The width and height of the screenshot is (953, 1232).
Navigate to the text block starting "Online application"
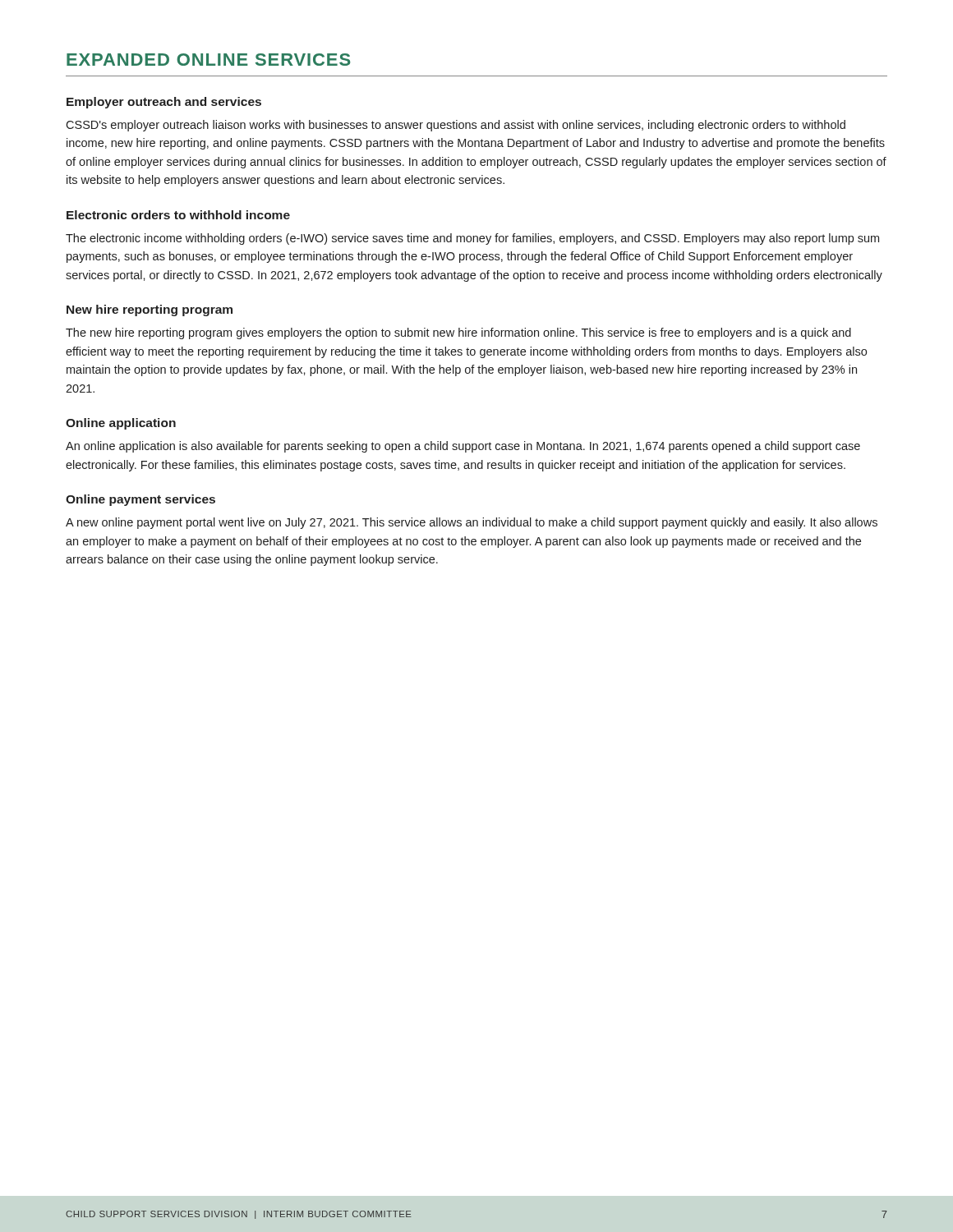point(121,423)
